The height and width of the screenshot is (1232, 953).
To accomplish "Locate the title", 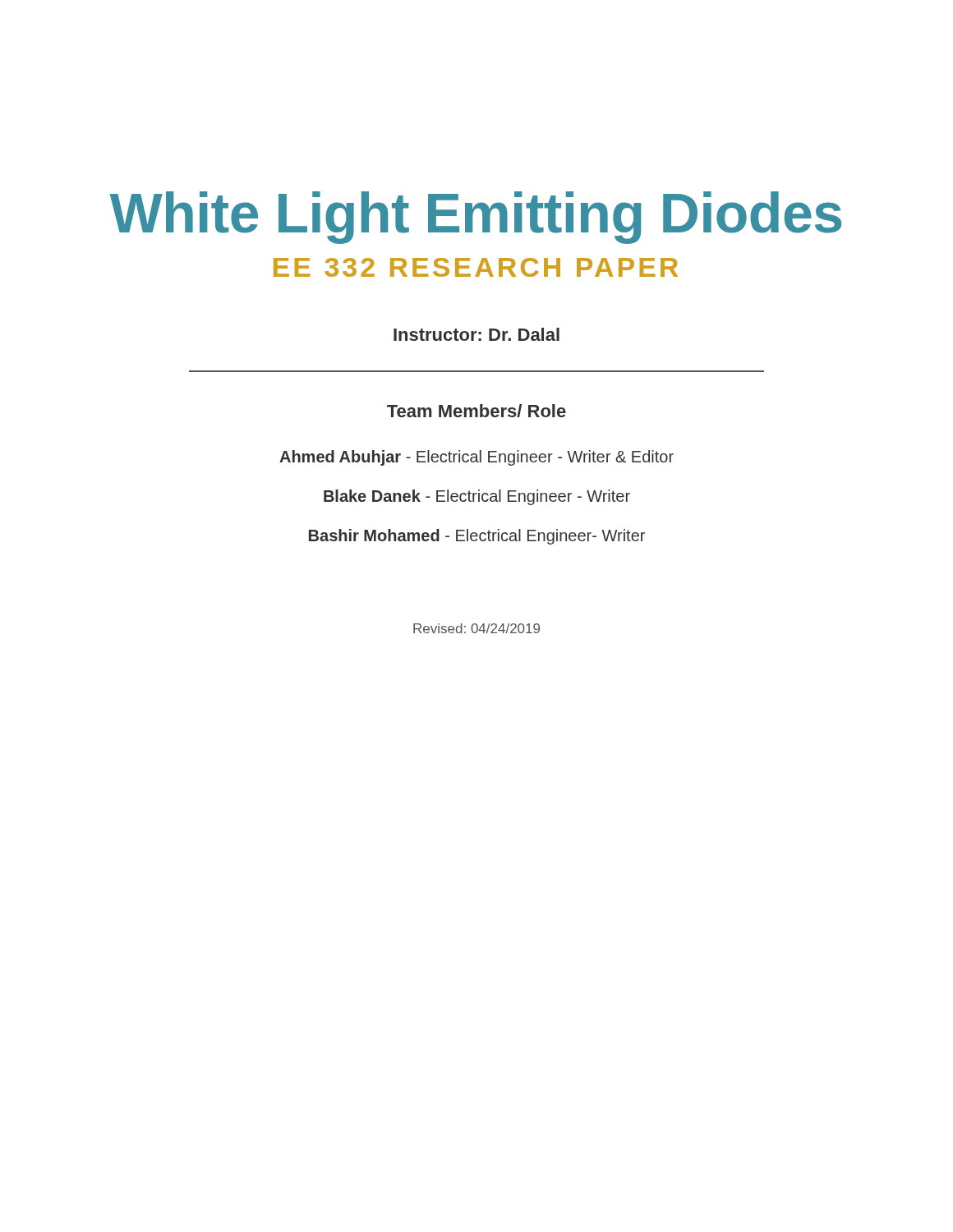I will tap(476, 232).
